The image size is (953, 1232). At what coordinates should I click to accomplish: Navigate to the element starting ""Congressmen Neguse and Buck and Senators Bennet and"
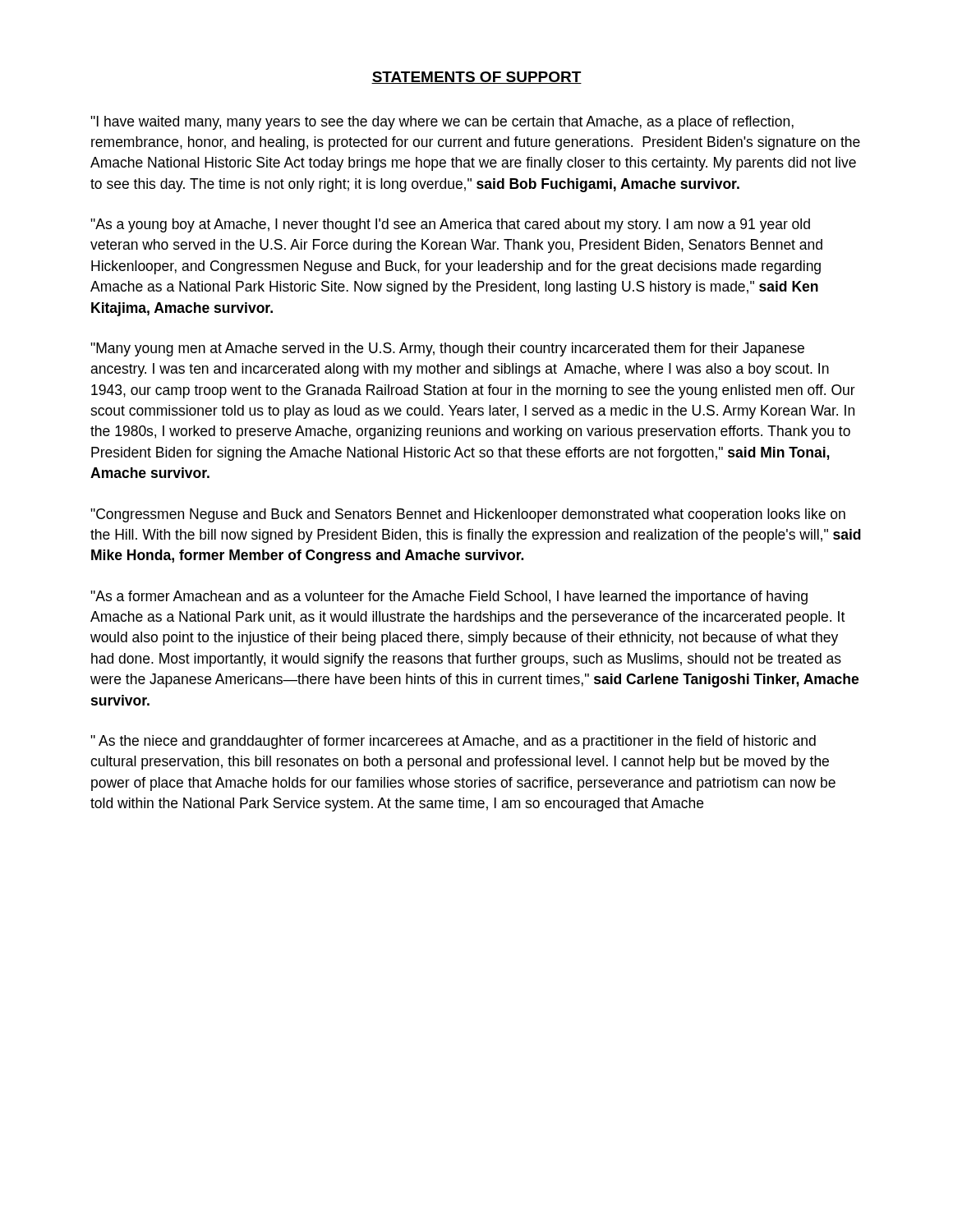[476, 535]
